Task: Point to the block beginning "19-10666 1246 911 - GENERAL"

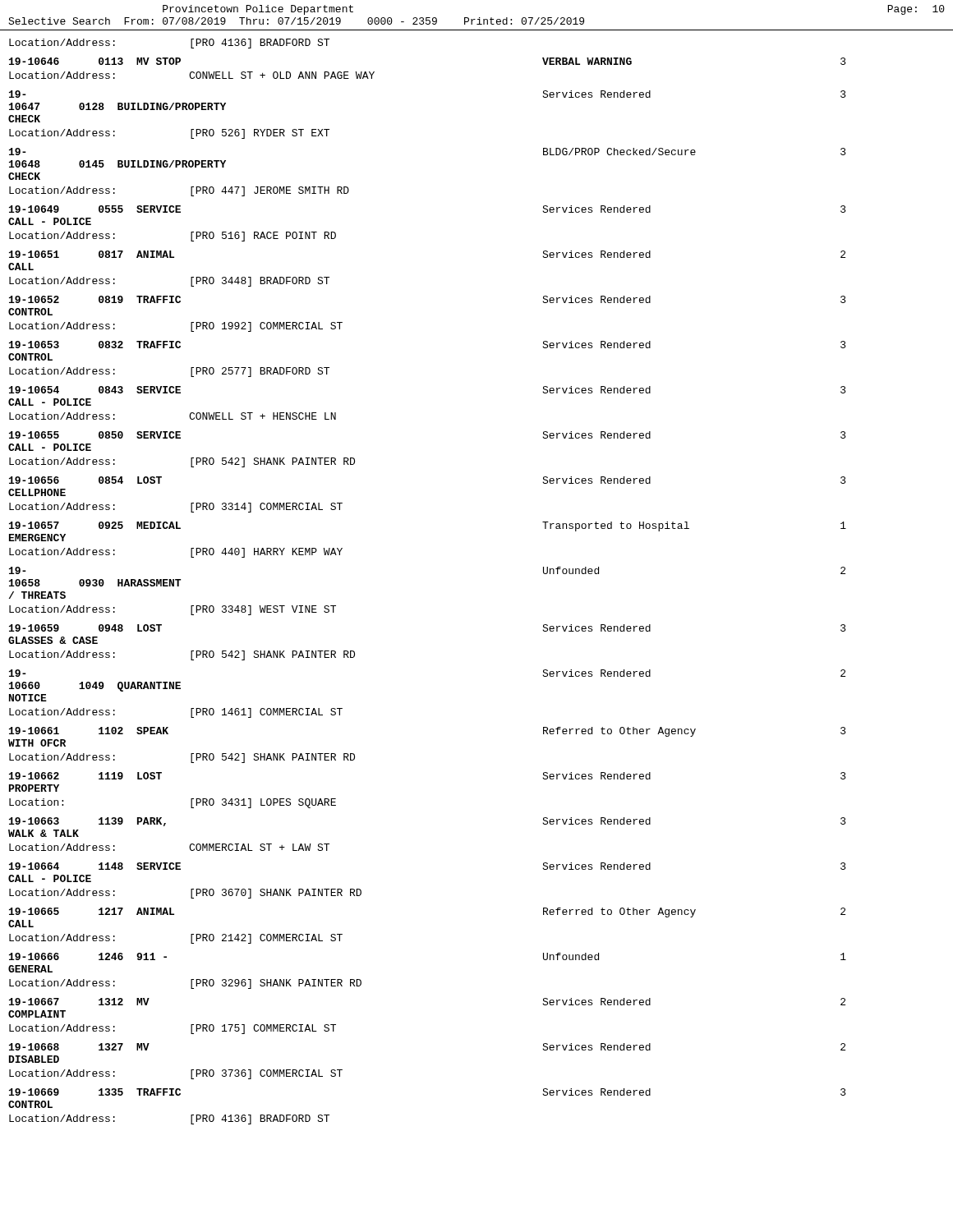Action: (x=31, y=956)
